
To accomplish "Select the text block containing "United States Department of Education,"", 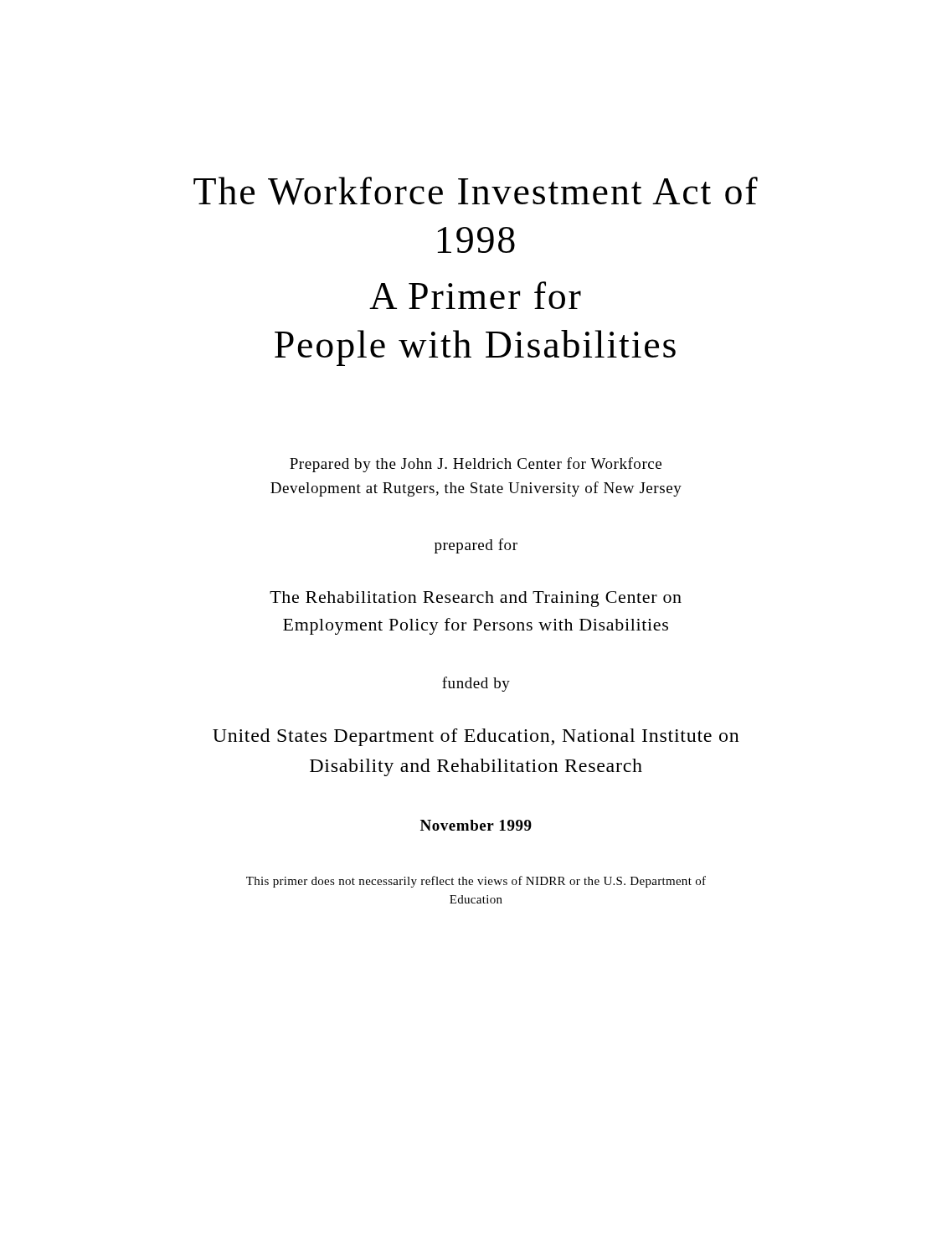I will pos(476,750).
